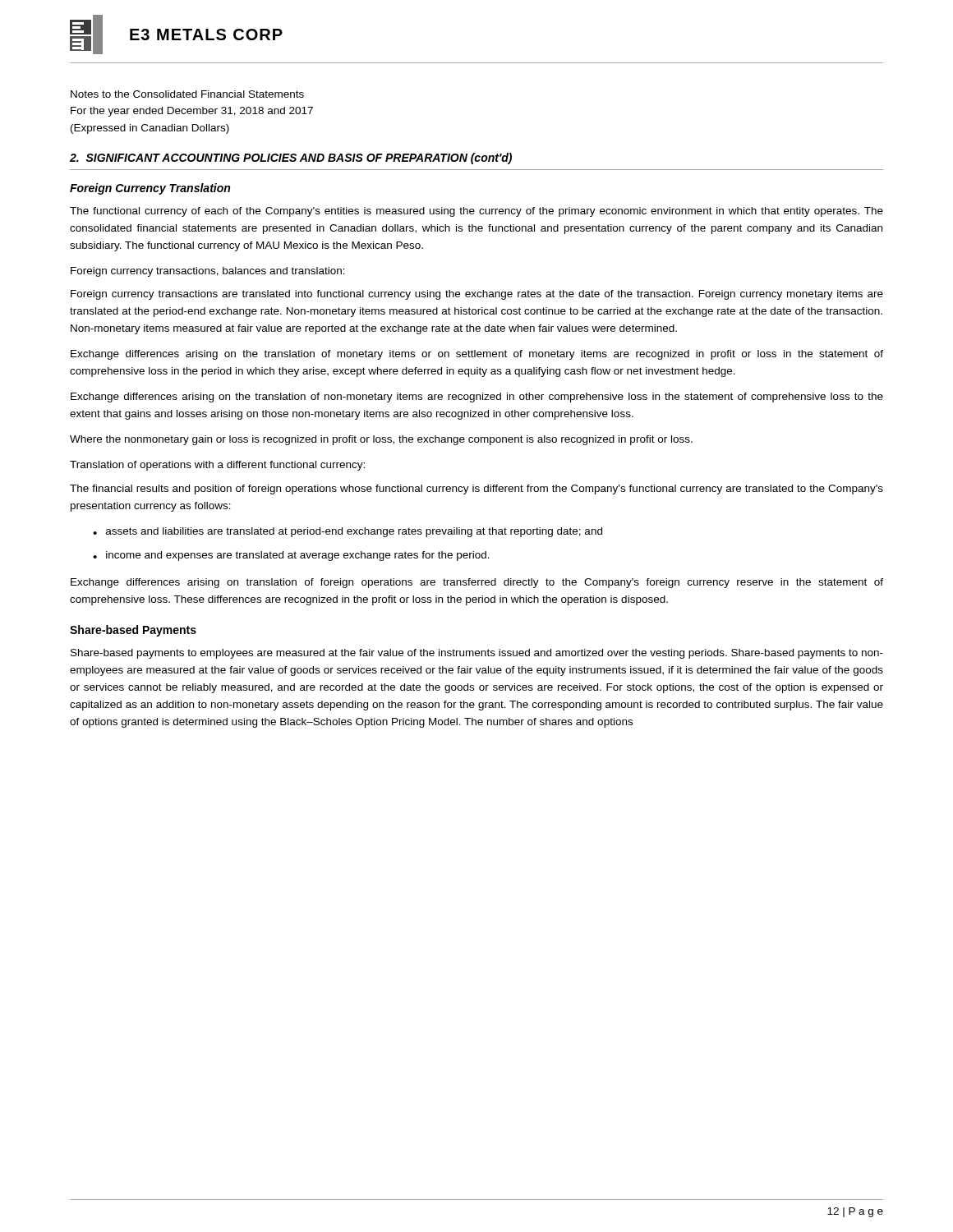
Task: Select the text block that reads "Share-based payments to employees are measured at the"
Action: click(476, 687)
